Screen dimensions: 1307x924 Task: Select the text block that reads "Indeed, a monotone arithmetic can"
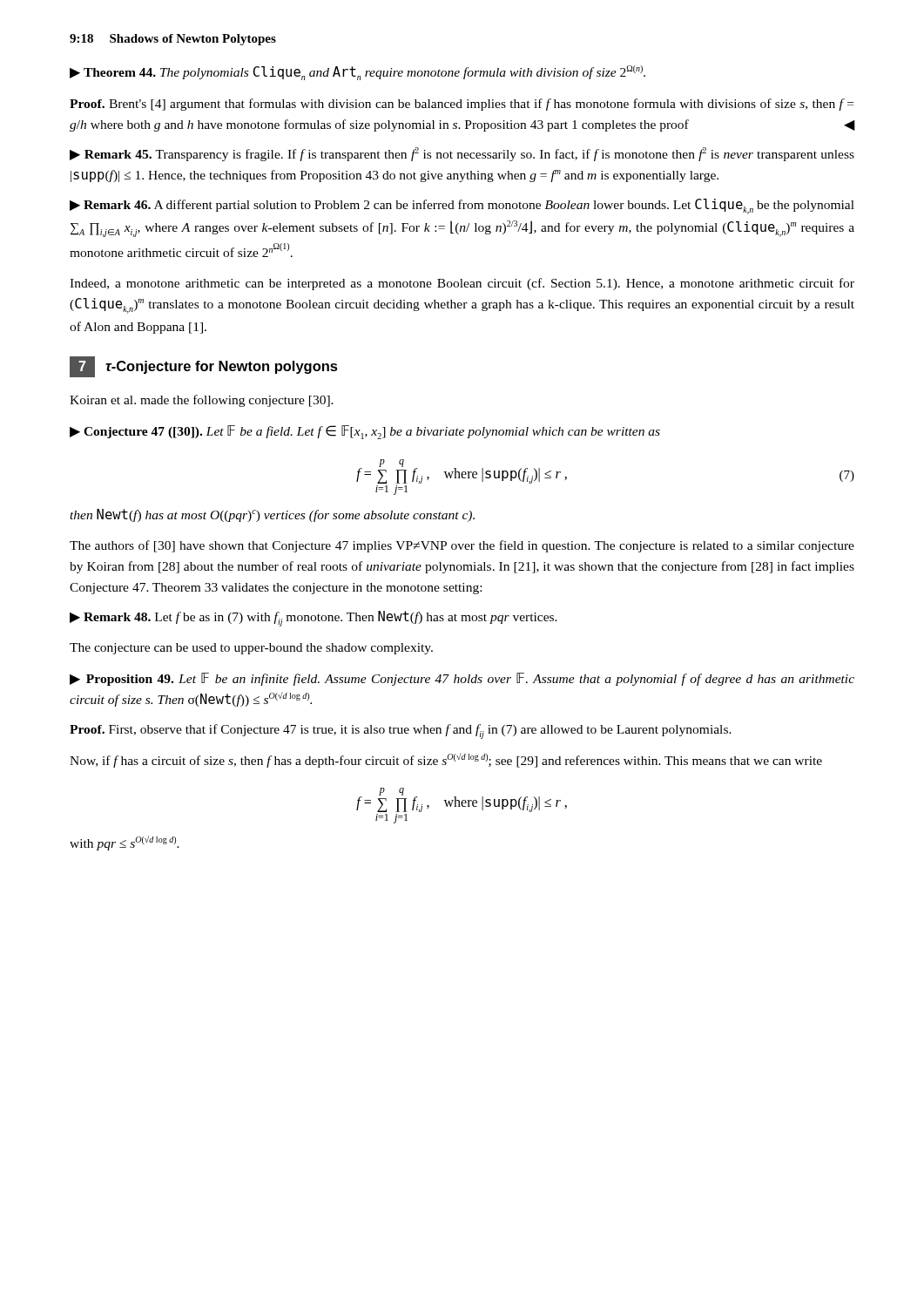point(462,305)
